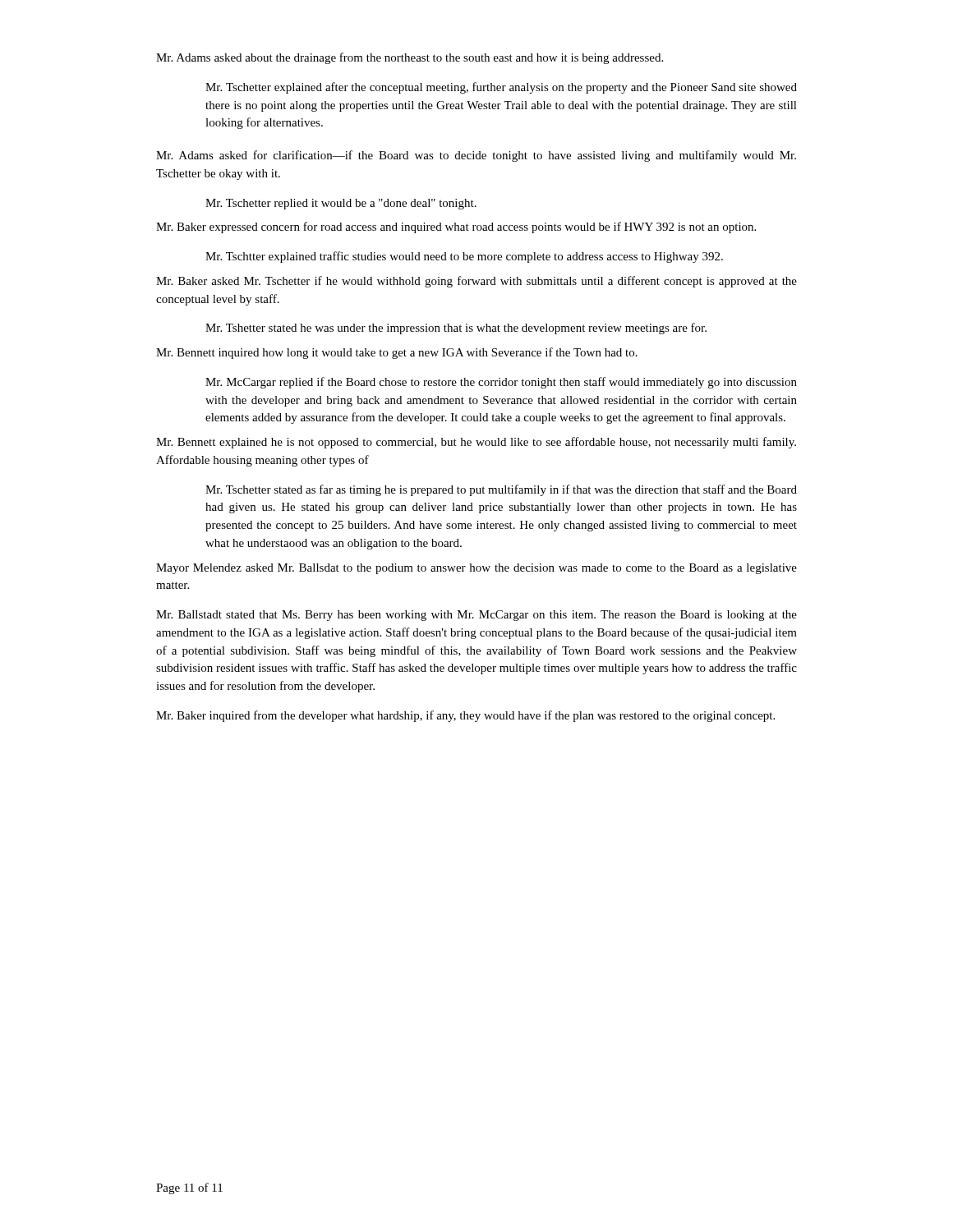The width and height of the screenshot is (953, 1232).
Task: Point to the block beginning "Mr. Tshetter stated"
Action: coord(456,328)
